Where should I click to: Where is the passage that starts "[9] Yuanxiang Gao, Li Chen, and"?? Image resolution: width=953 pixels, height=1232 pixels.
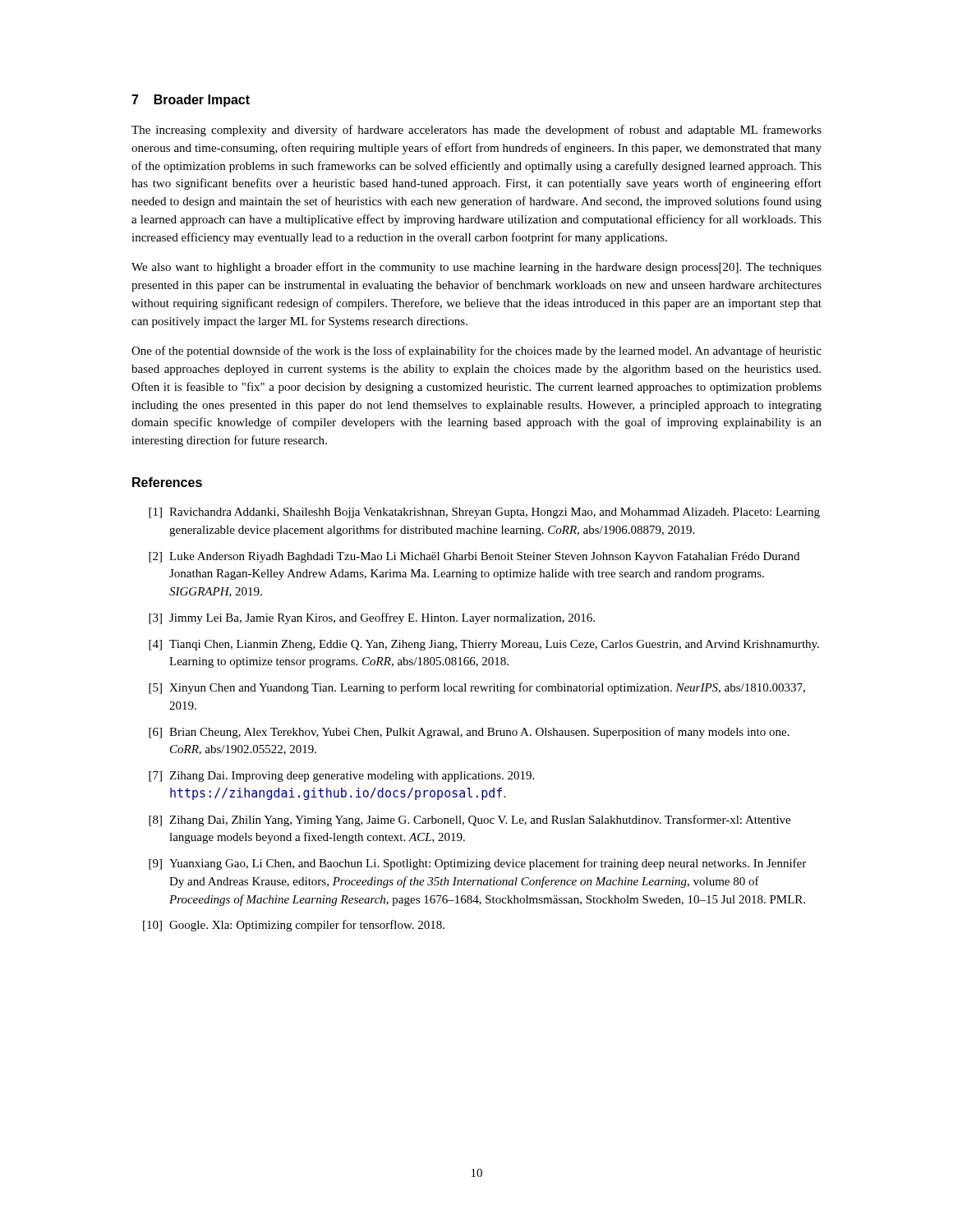coord(476,882)
